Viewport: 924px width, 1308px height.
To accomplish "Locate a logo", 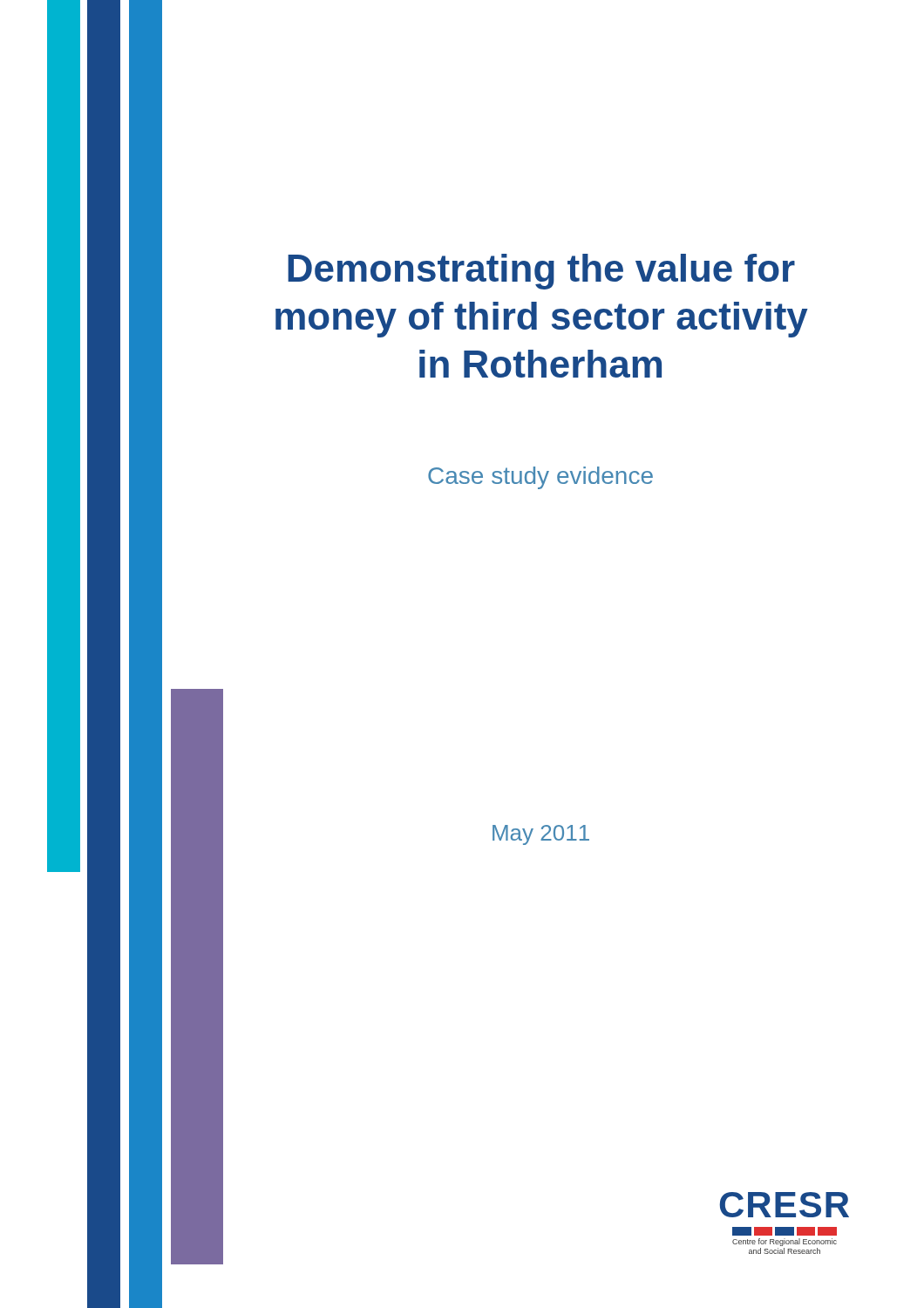I will [785, 1222].
